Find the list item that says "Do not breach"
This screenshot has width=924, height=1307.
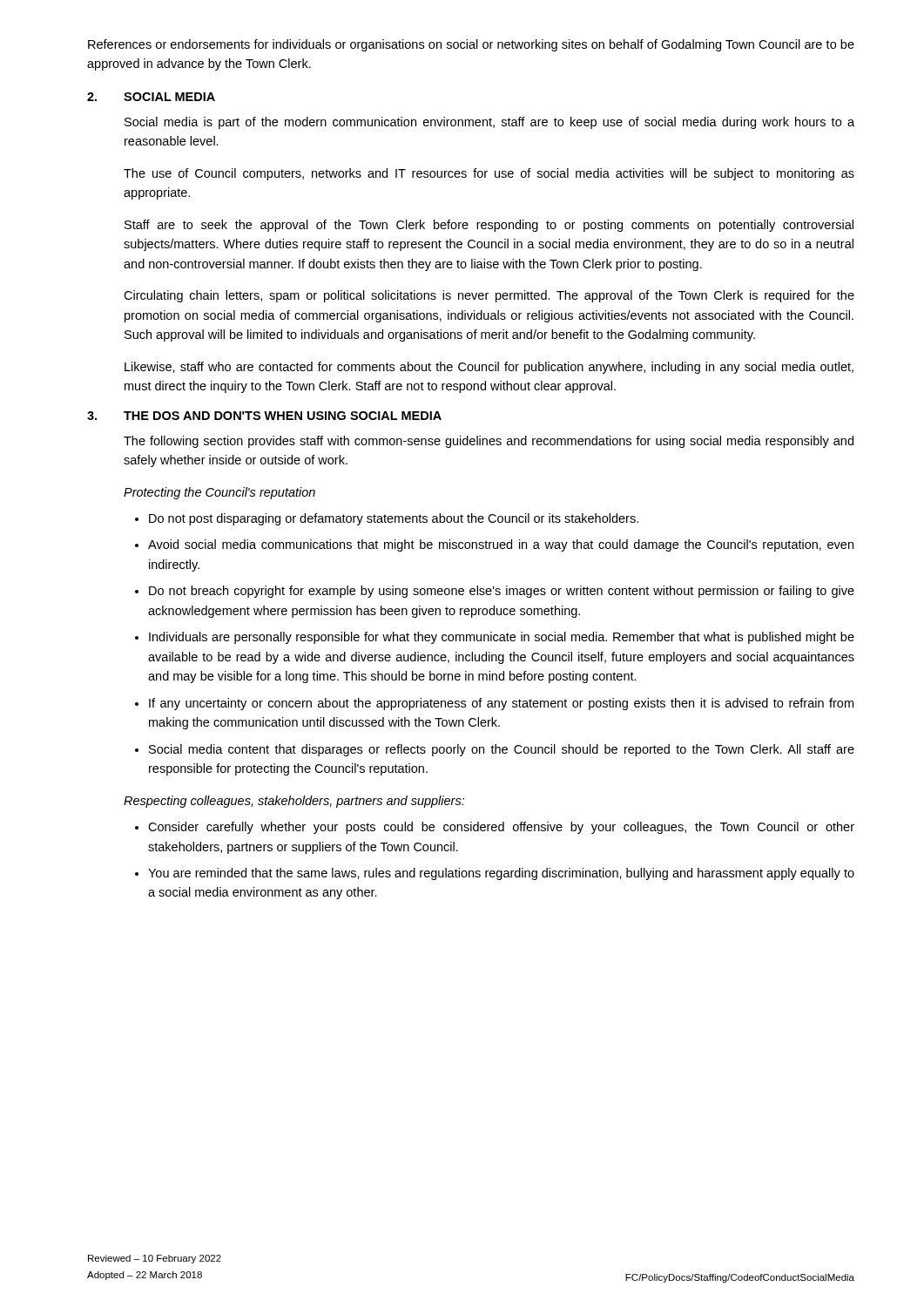tap(501, 601)
